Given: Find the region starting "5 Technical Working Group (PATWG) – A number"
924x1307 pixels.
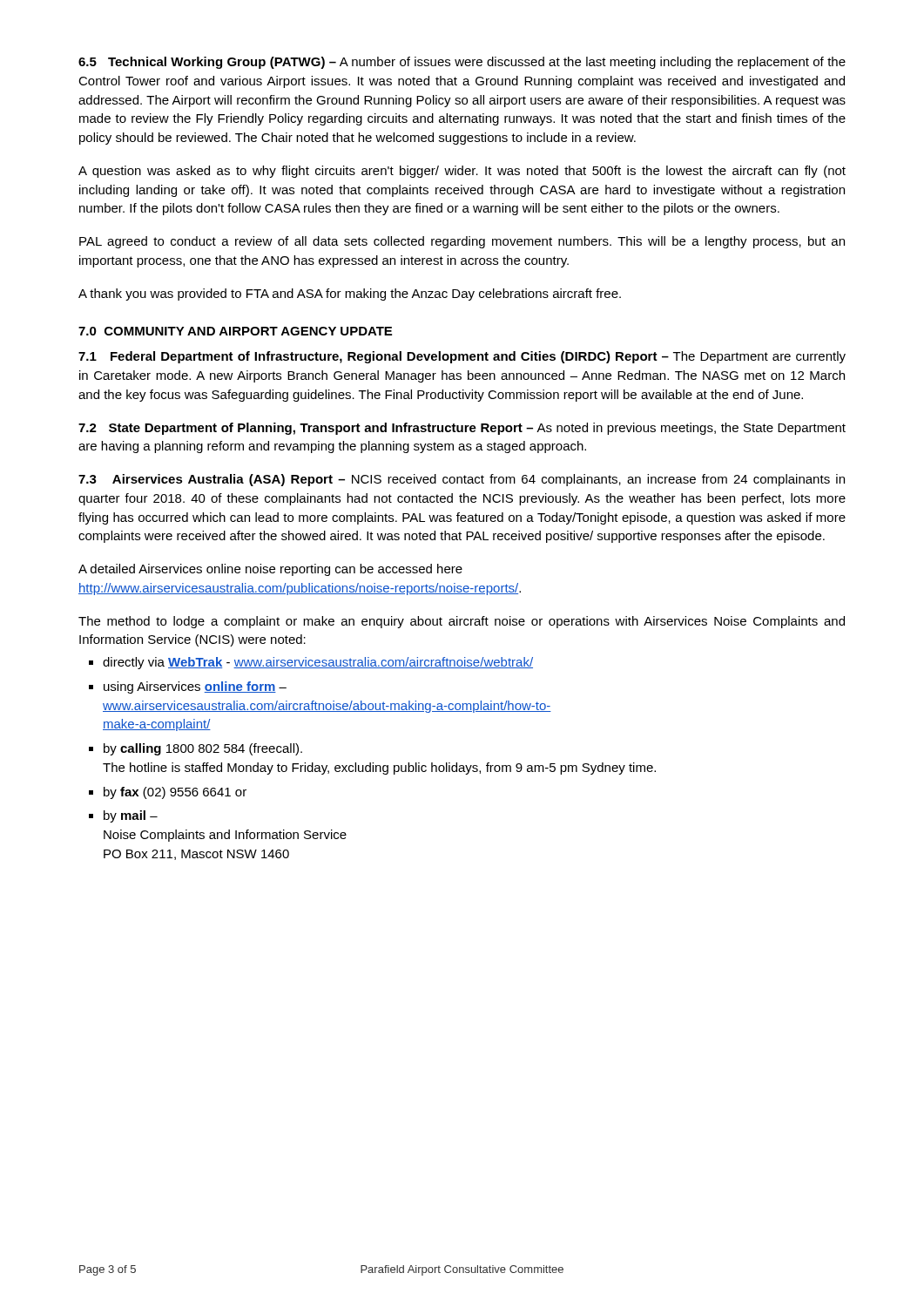Looking at the screenshot, I should tap(462, 99).
